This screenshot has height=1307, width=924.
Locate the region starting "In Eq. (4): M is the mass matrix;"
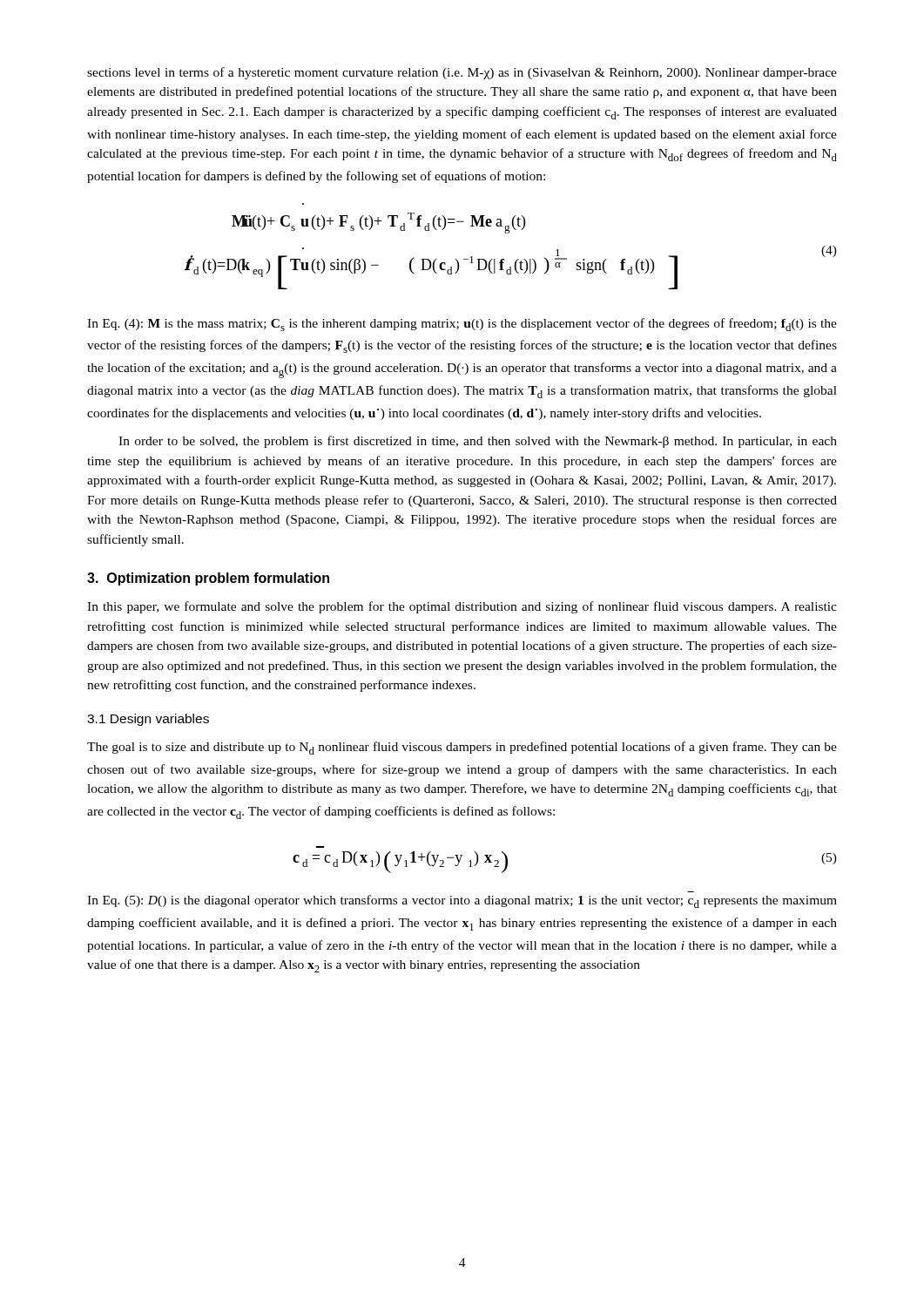point(462,431)
